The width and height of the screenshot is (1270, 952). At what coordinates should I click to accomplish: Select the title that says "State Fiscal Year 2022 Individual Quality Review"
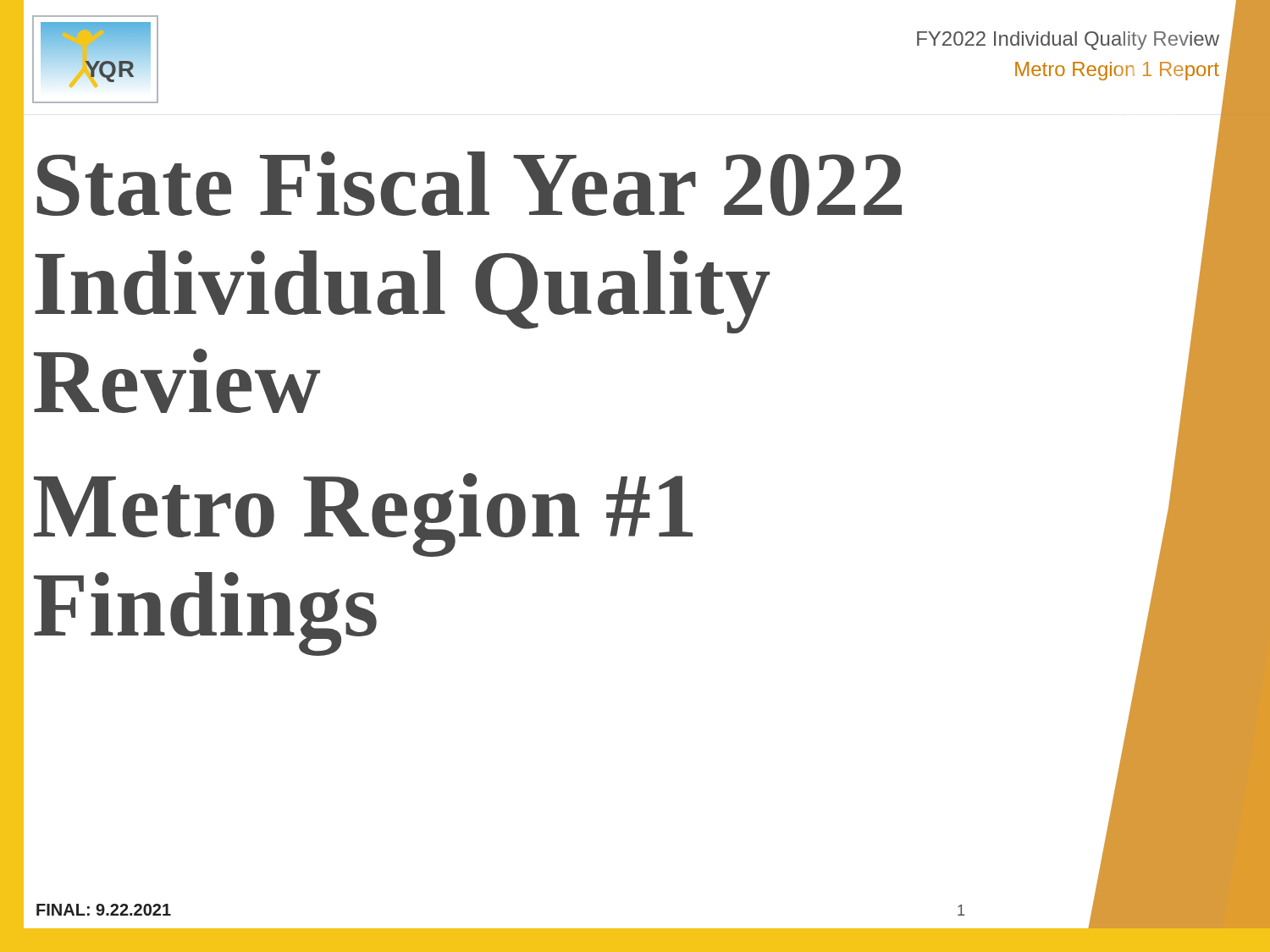tap(507, 283)
